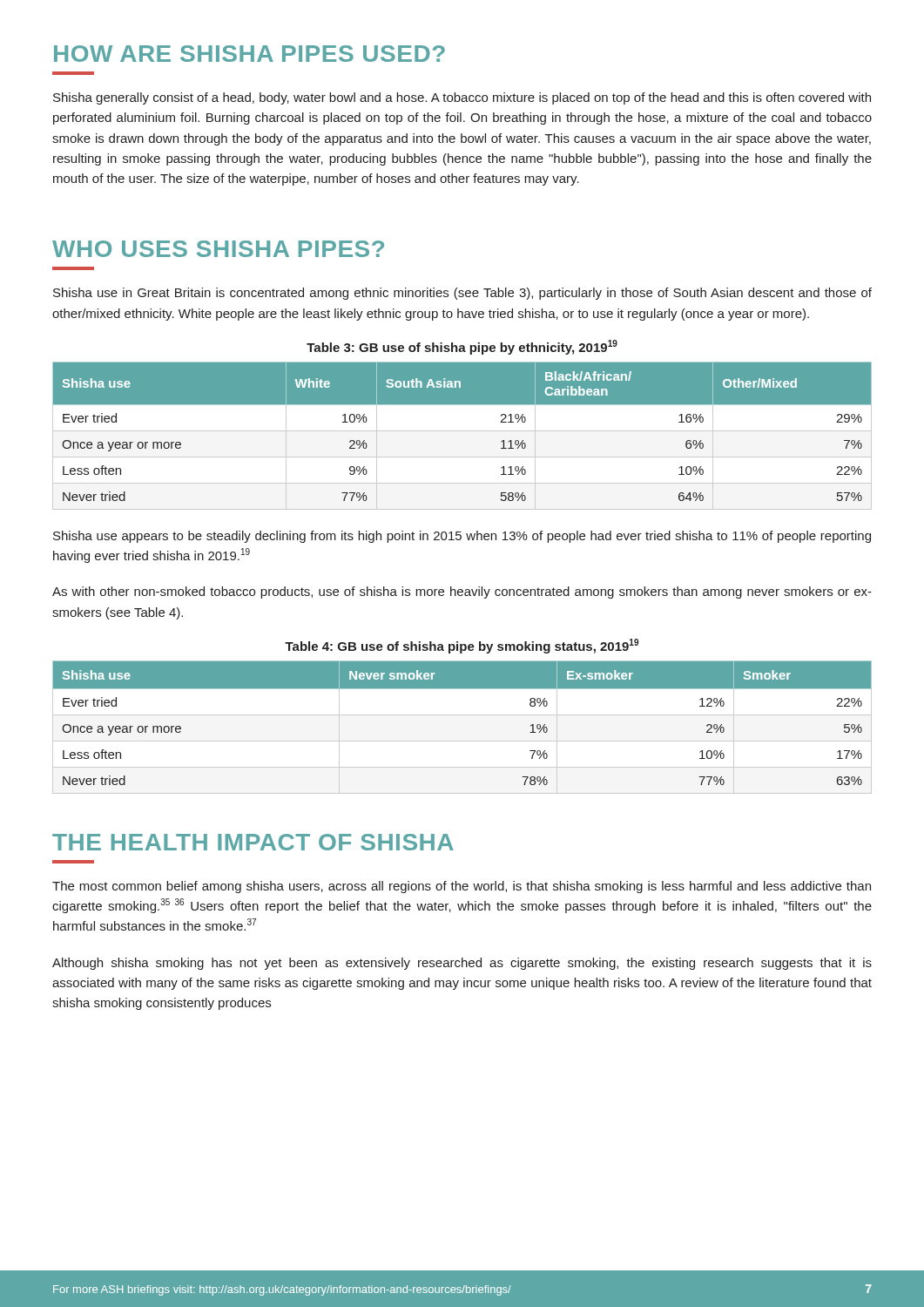Navigate to the block starting "The most common"
Viewport: 924px width, 1307px height.
(462, 906)
